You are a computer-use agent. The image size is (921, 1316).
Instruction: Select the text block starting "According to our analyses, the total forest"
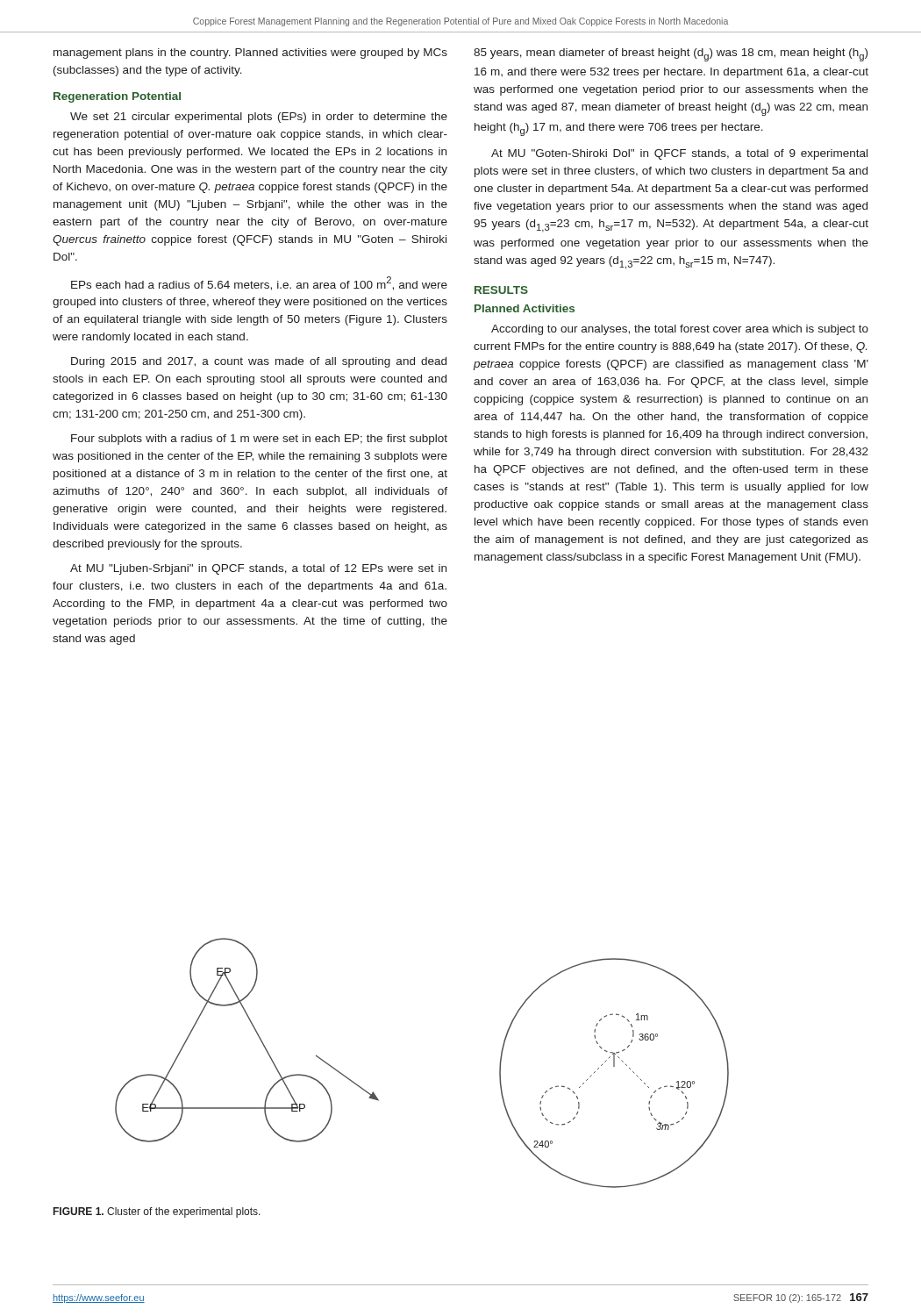[x=671, y=443]
